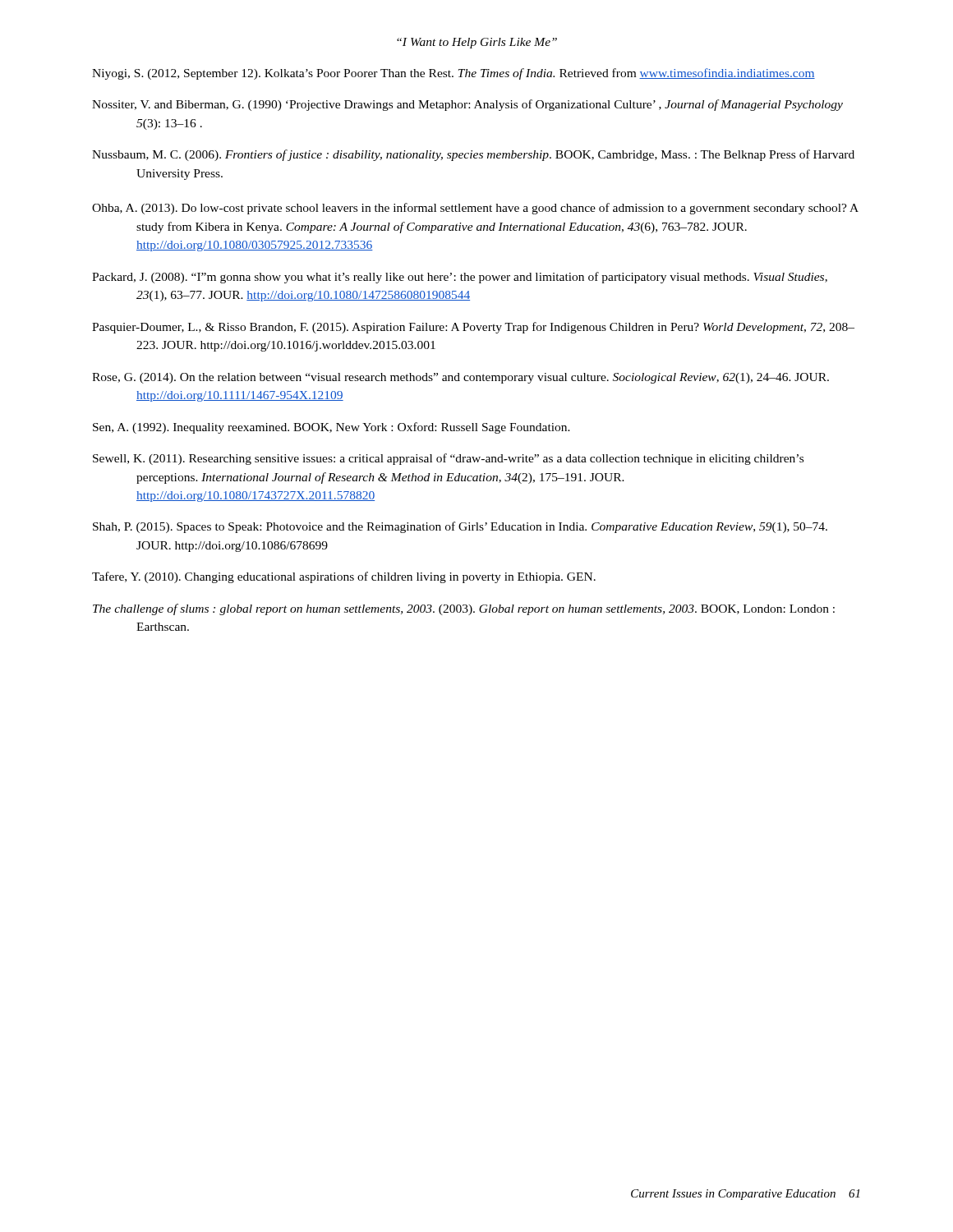This screenshot has width=953, height=1232.
Task: Locate the block of text that opens with "Niyogi, S. (2012, September 12). Kolkata’s Poor"
Action: click(x=476, y=73)
